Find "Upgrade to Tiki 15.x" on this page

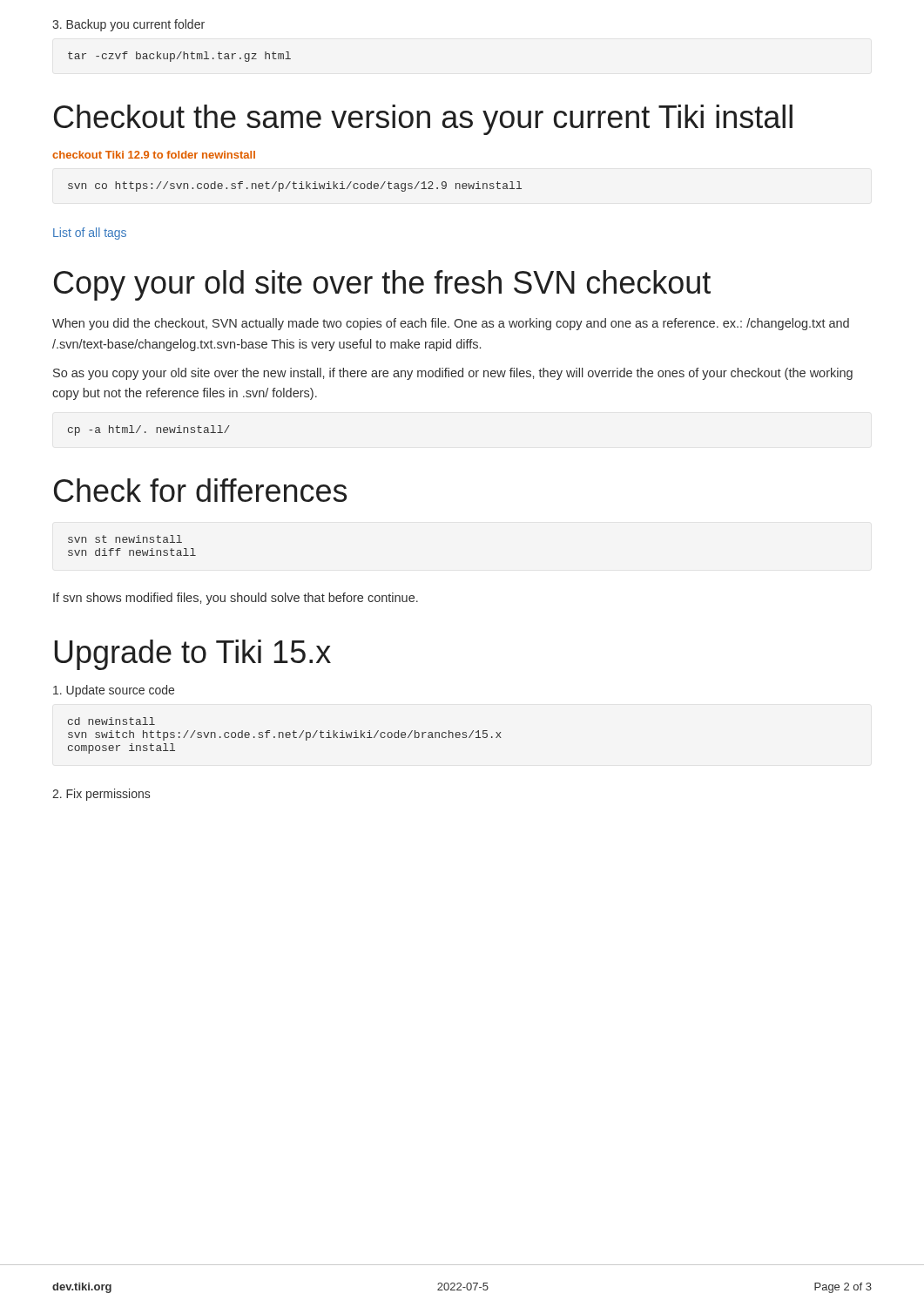(x=192, y=655)
